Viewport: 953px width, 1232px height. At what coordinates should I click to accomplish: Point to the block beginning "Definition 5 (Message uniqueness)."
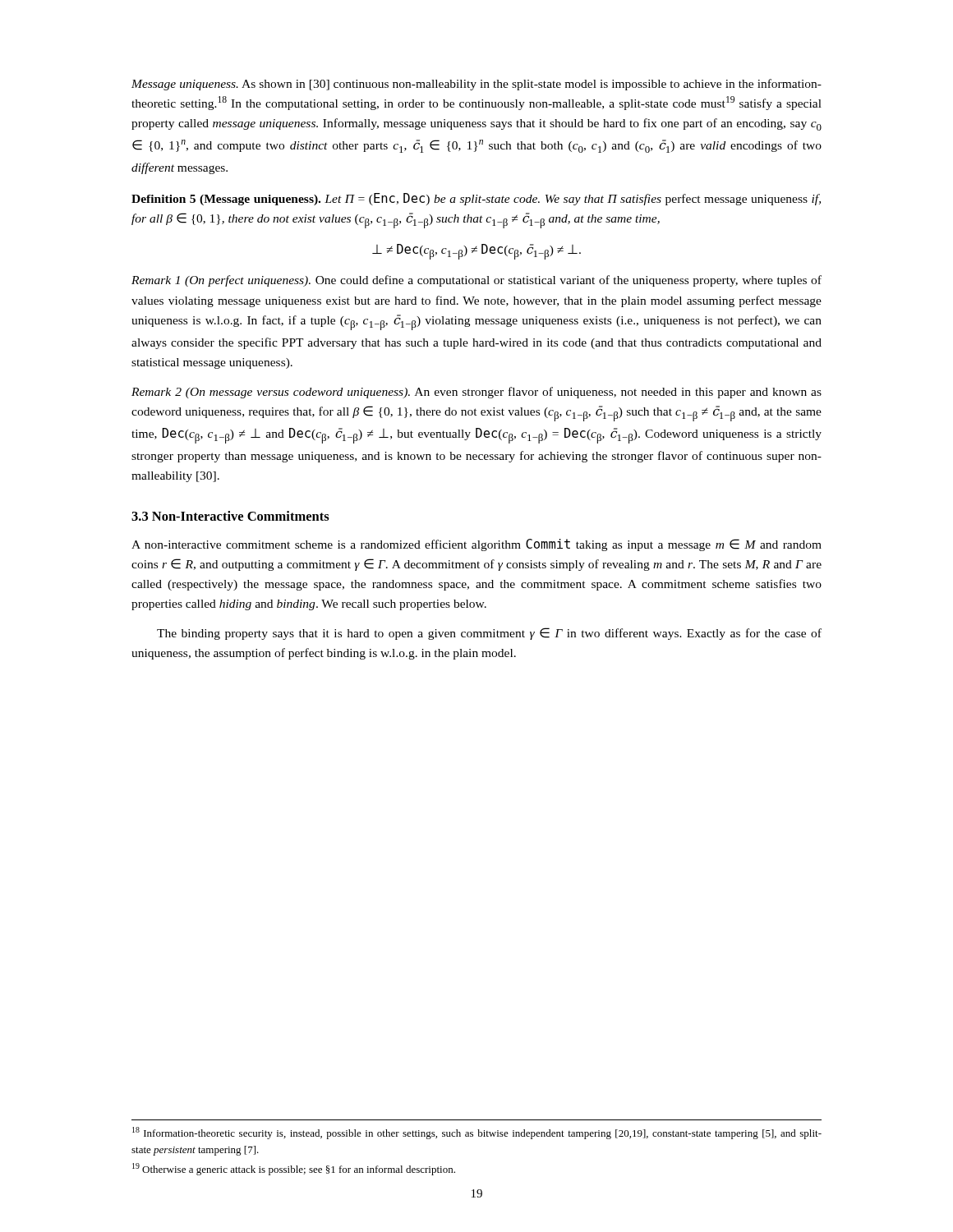pos(476,210)
